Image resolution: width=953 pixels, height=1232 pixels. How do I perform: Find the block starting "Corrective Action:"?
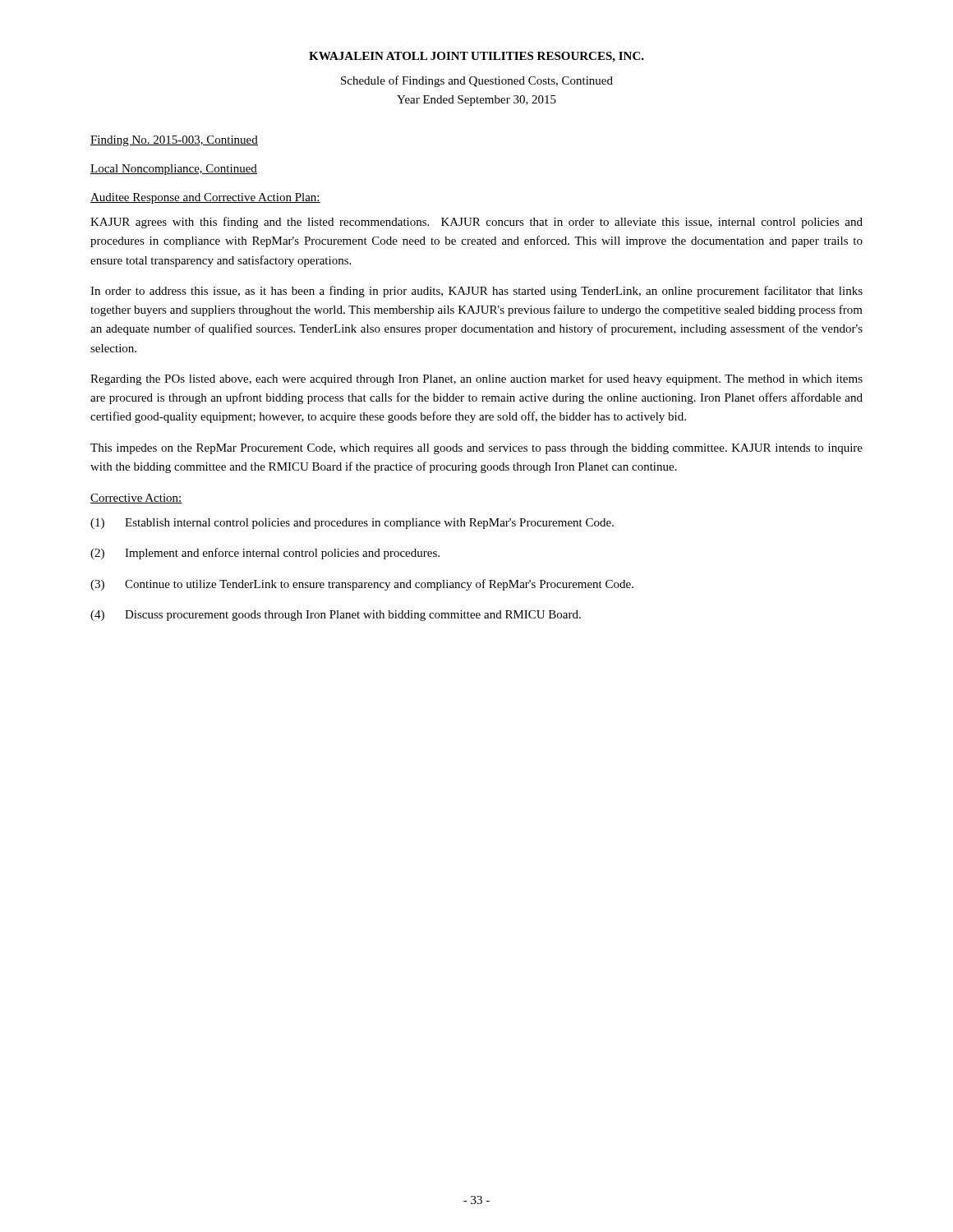(136, 498)
